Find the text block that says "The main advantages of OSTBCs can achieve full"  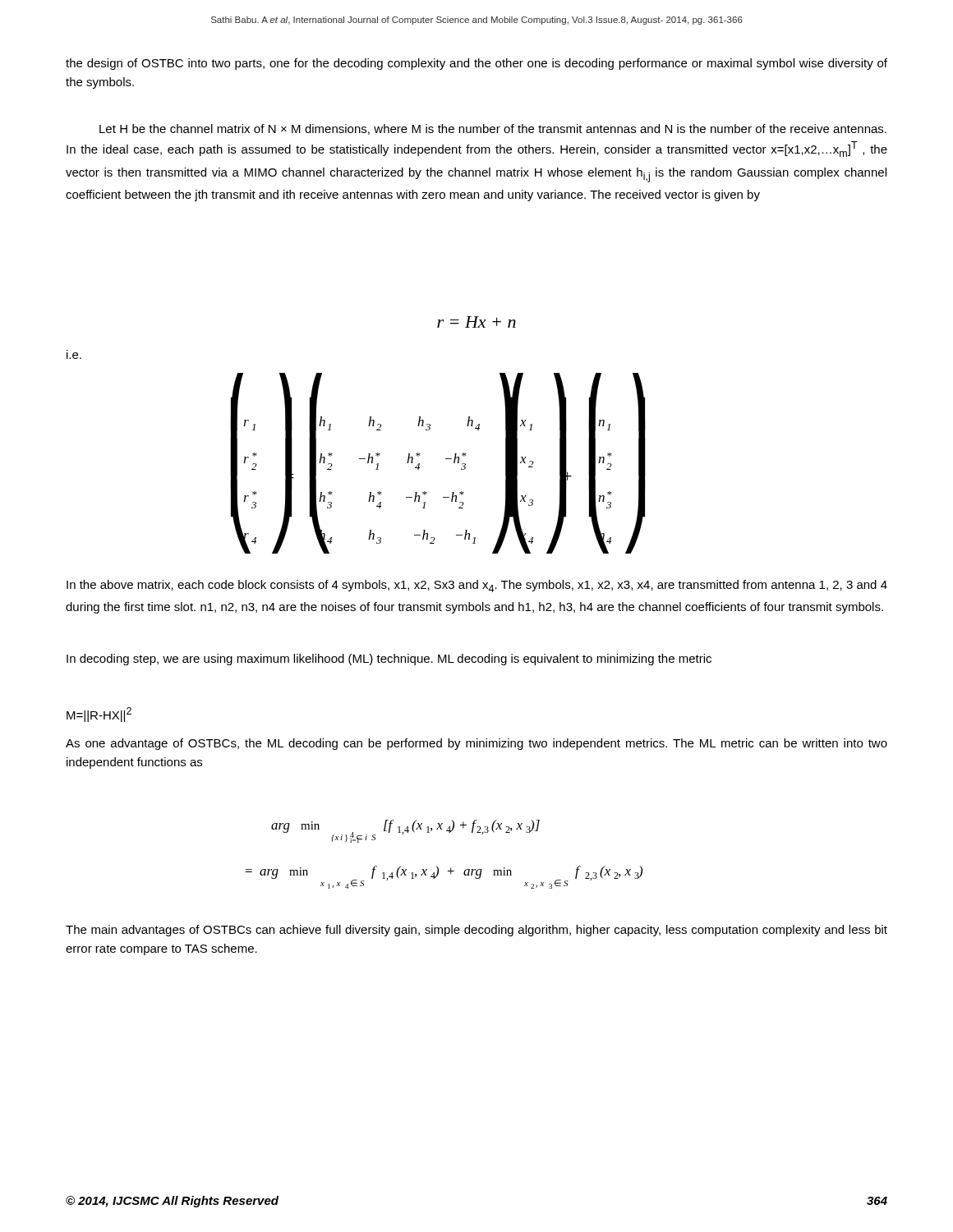coord(476,939)
